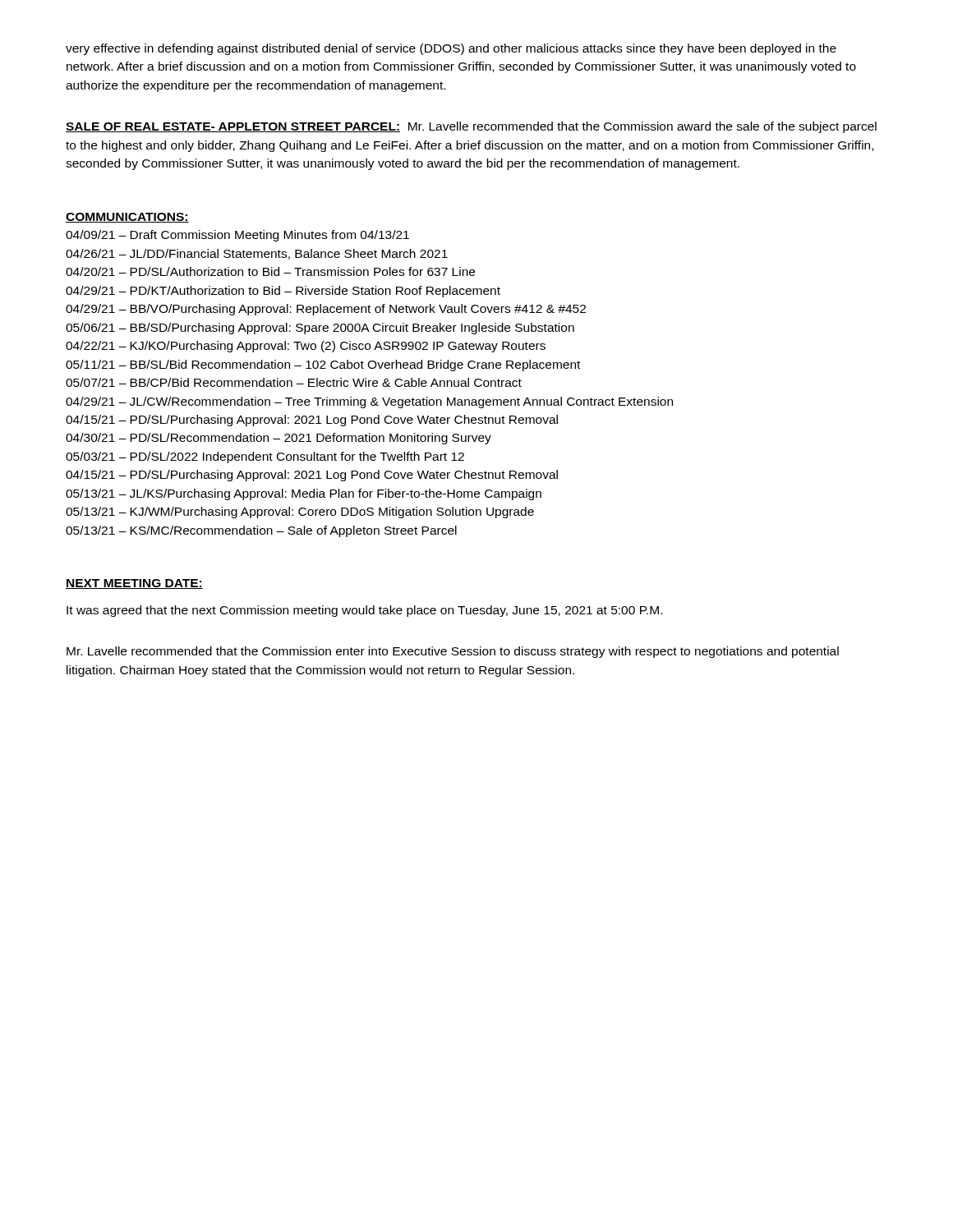The image size is (953, 1232).
Task: Point to the text starting "SALE OF REAL ESTATE-"
Action: (471, 145)
